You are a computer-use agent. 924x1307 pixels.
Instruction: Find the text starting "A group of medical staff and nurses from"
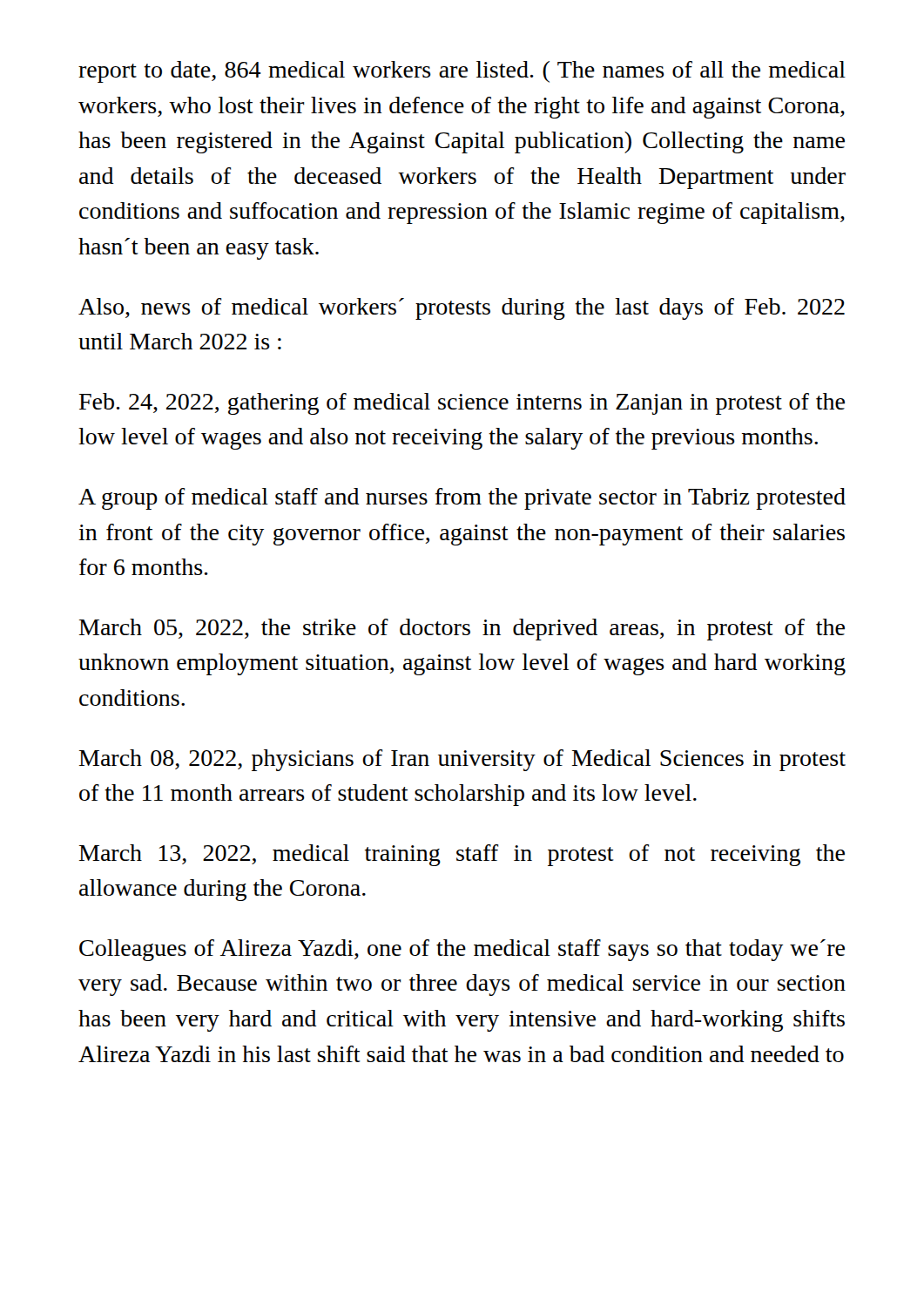462,532
